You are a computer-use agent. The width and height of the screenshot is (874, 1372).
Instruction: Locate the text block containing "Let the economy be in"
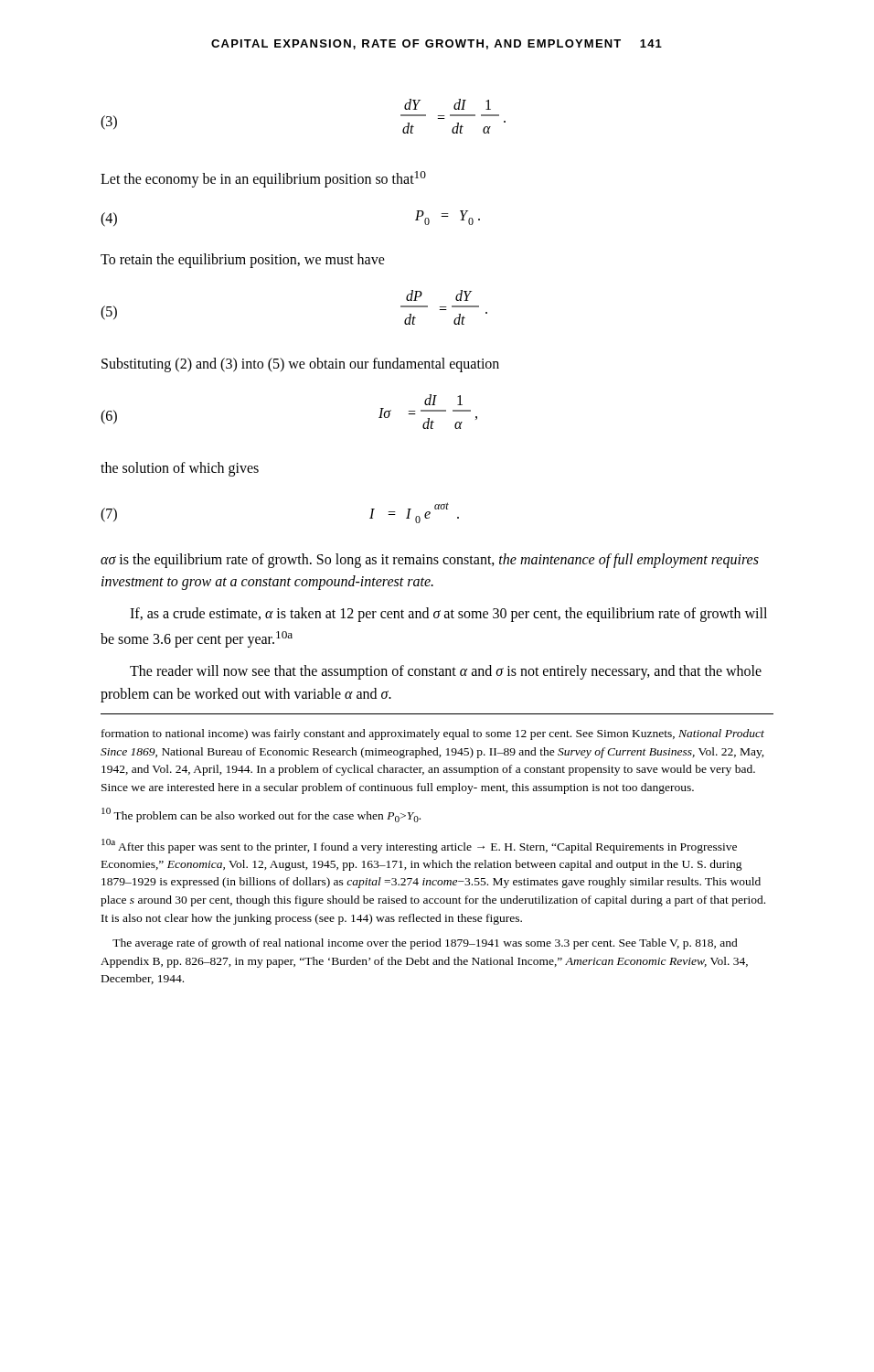pyautogui.click(x=263, y=177)
